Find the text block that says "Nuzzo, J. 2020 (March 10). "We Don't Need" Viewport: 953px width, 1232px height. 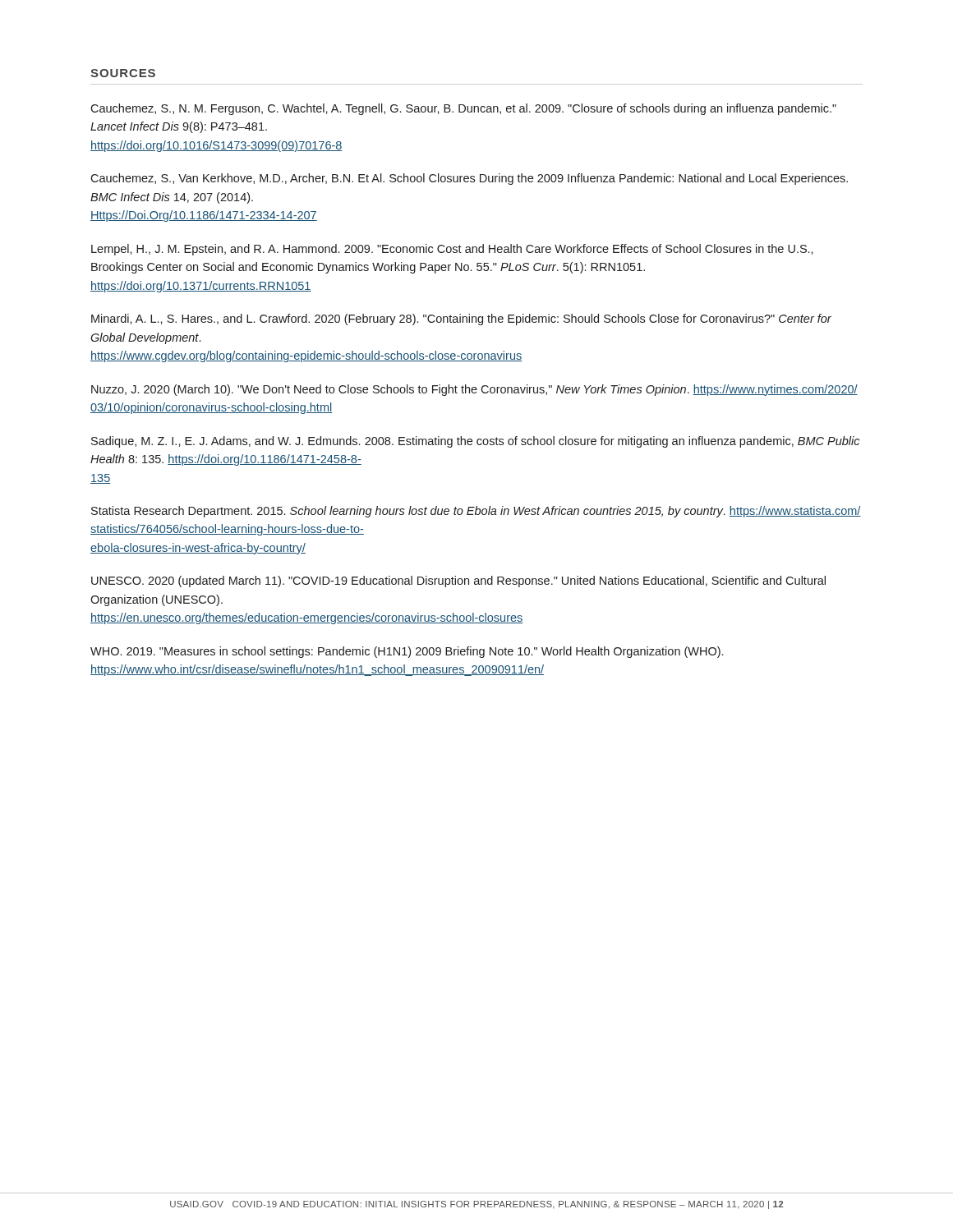click(474, 398)
